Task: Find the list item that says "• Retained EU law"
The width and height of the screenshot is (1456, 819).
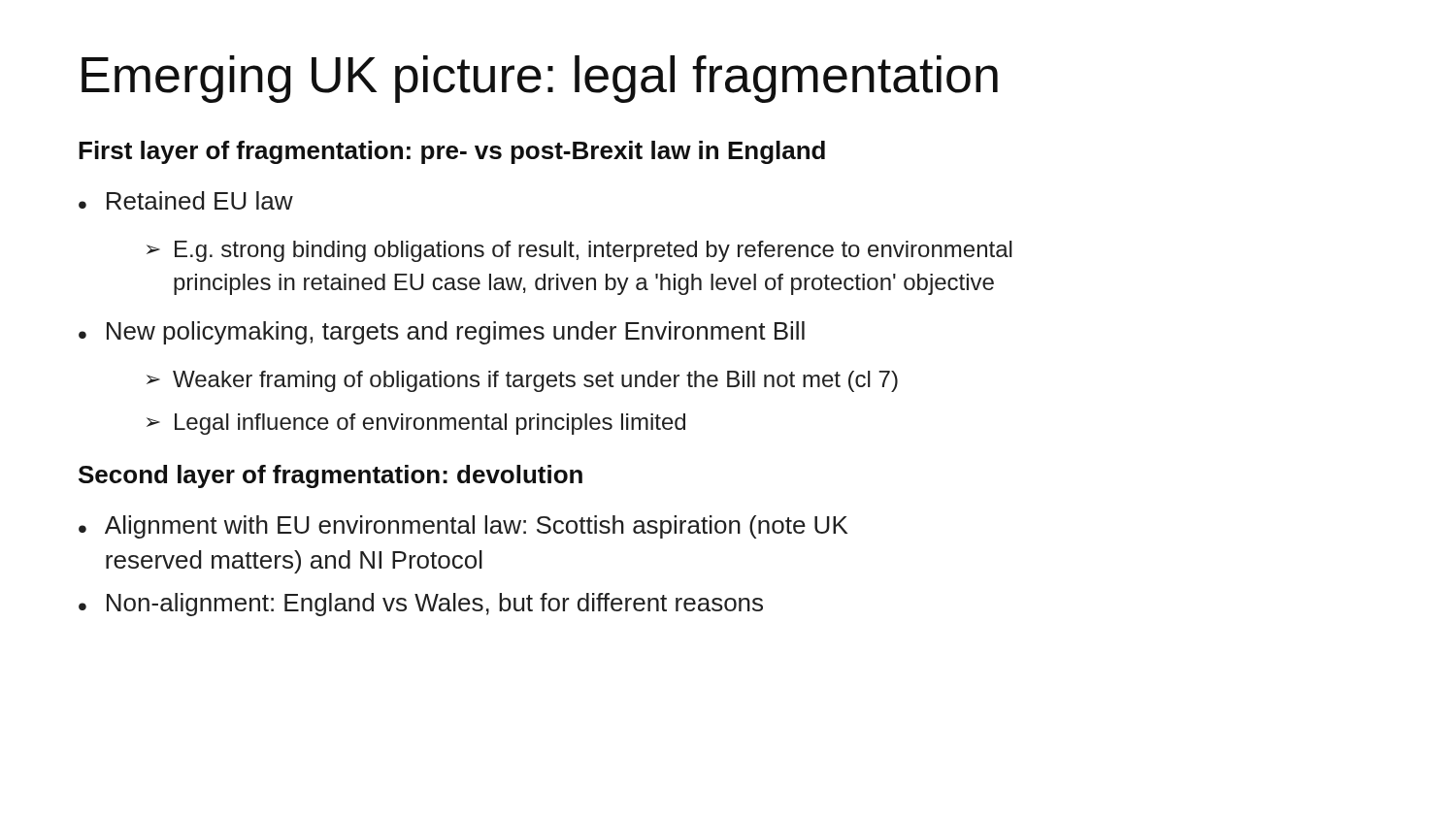Action: click(x=186, y=200)
